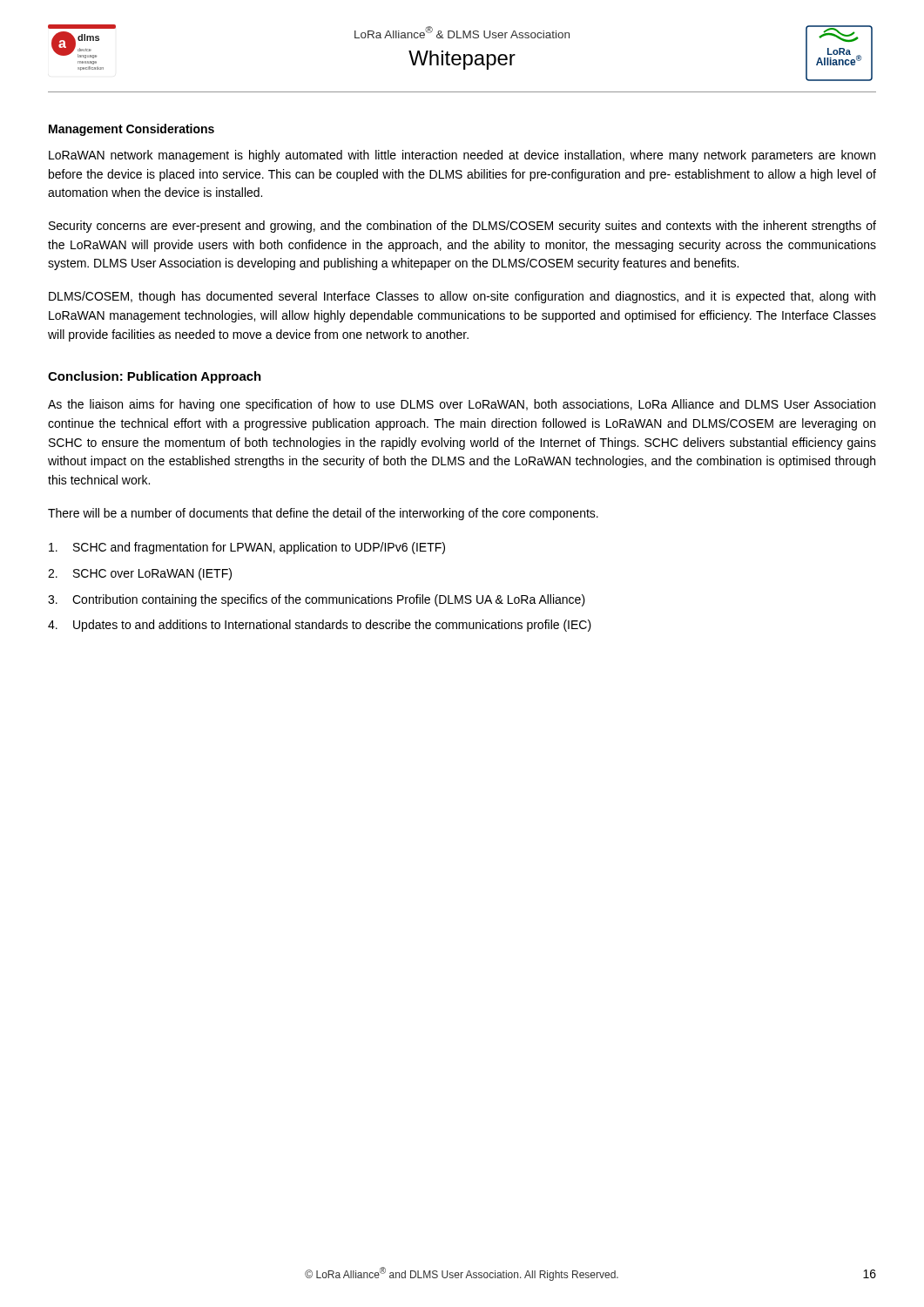This screenshot has height=1307, width=924.
Task: Locate the text "Management Considerations"
Action: tap(131, 129)
